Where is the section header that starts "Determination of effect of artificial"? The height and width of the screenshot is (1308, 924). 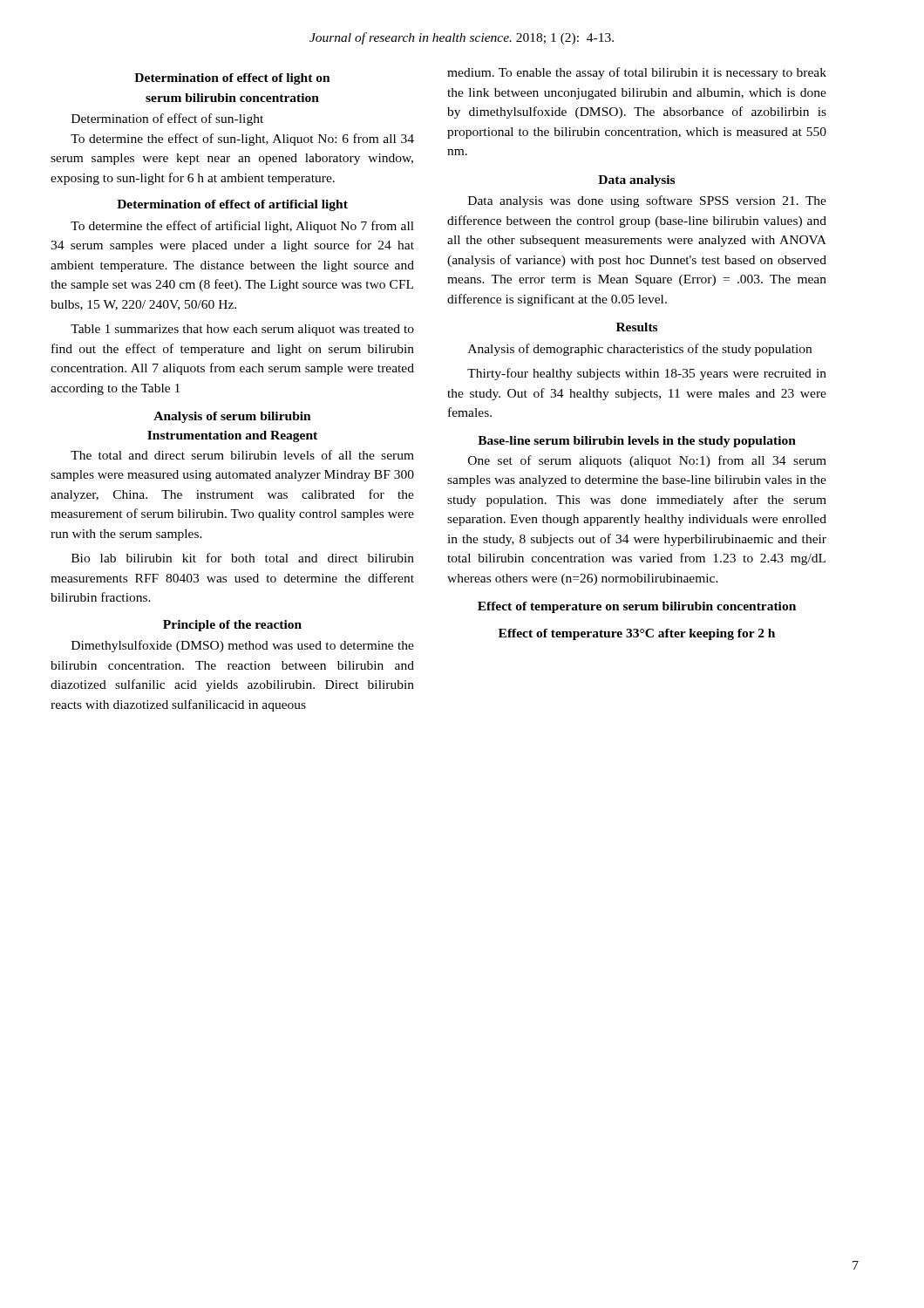point(232,204)
